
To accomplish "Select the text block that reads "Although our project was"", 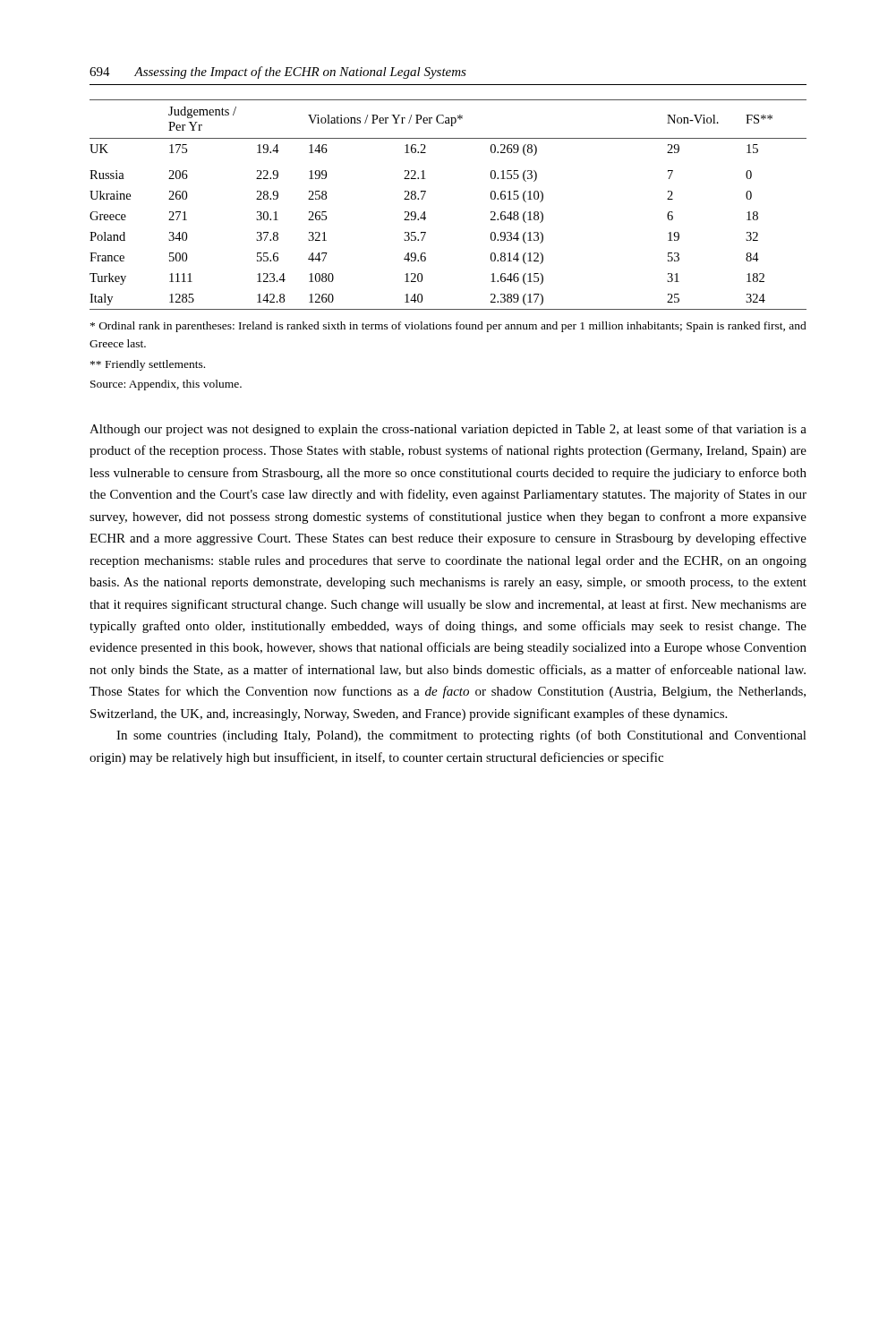I will click(448, 593).
